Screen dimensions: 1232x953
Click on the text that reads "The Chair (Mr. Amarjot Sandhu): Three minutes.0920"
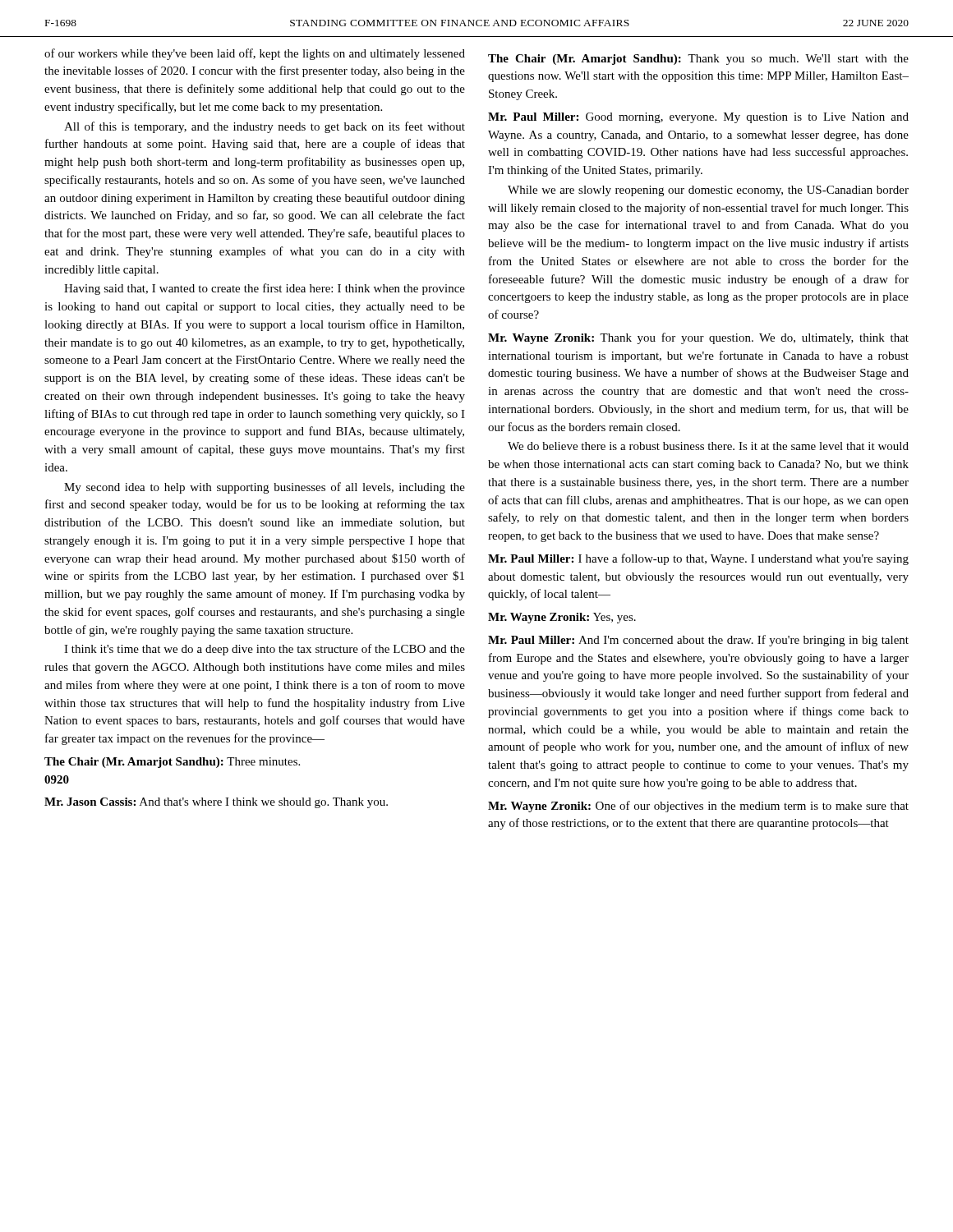pyautogui.click(x=255, y=771)
